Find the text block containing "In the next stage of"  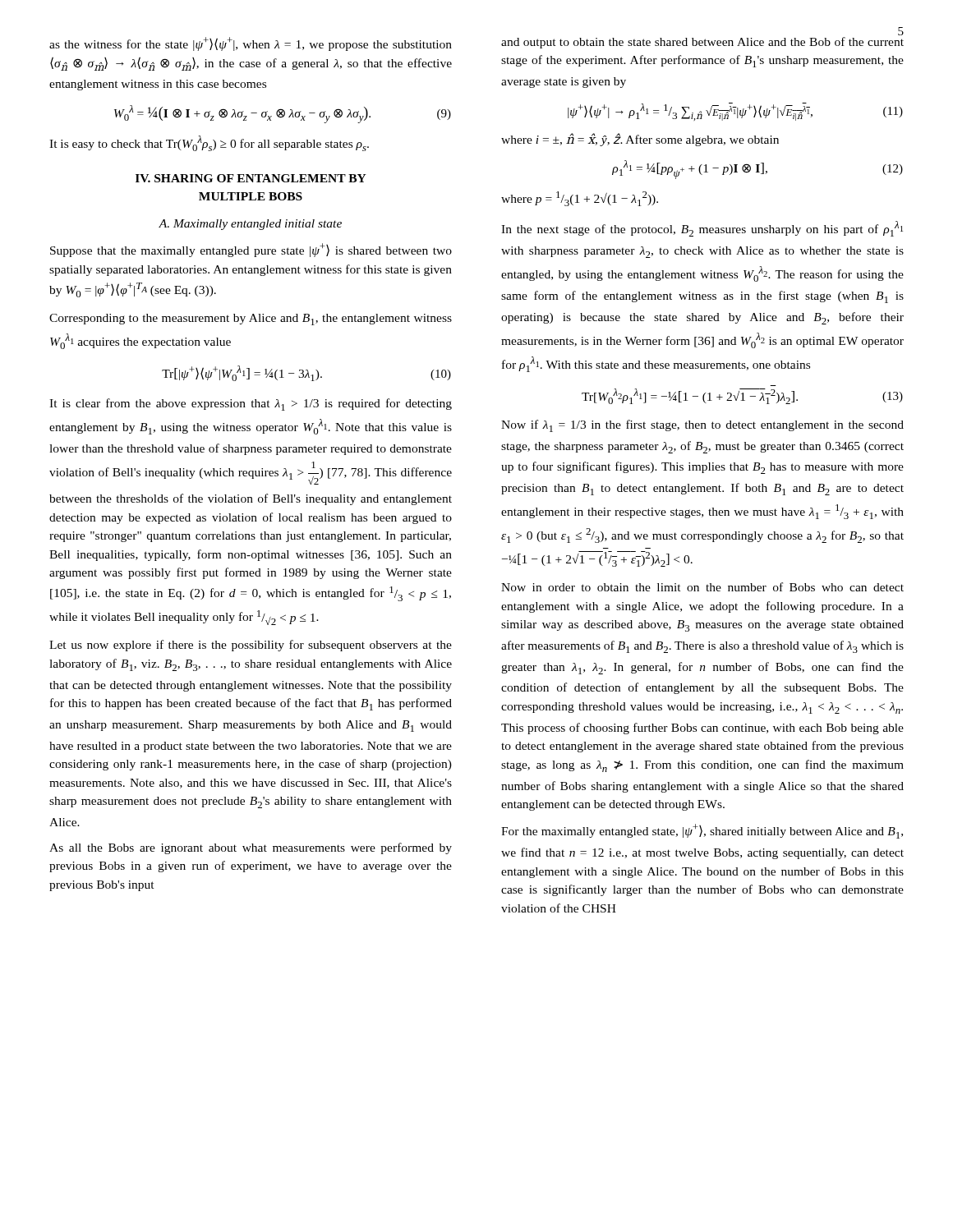[702, 297]
